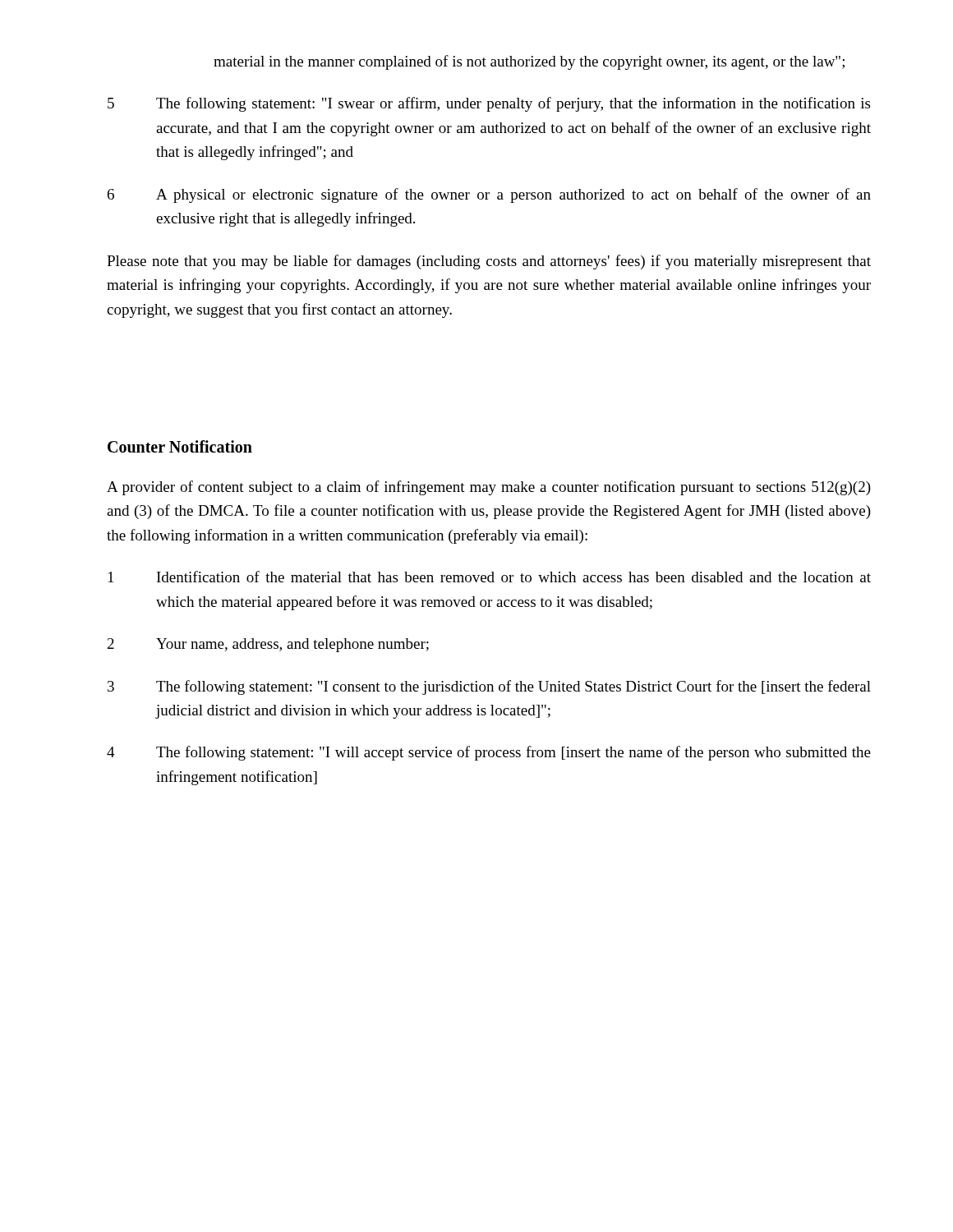
Task: Find the list item with the text "6 A physical"
Action: click(489, 206)
